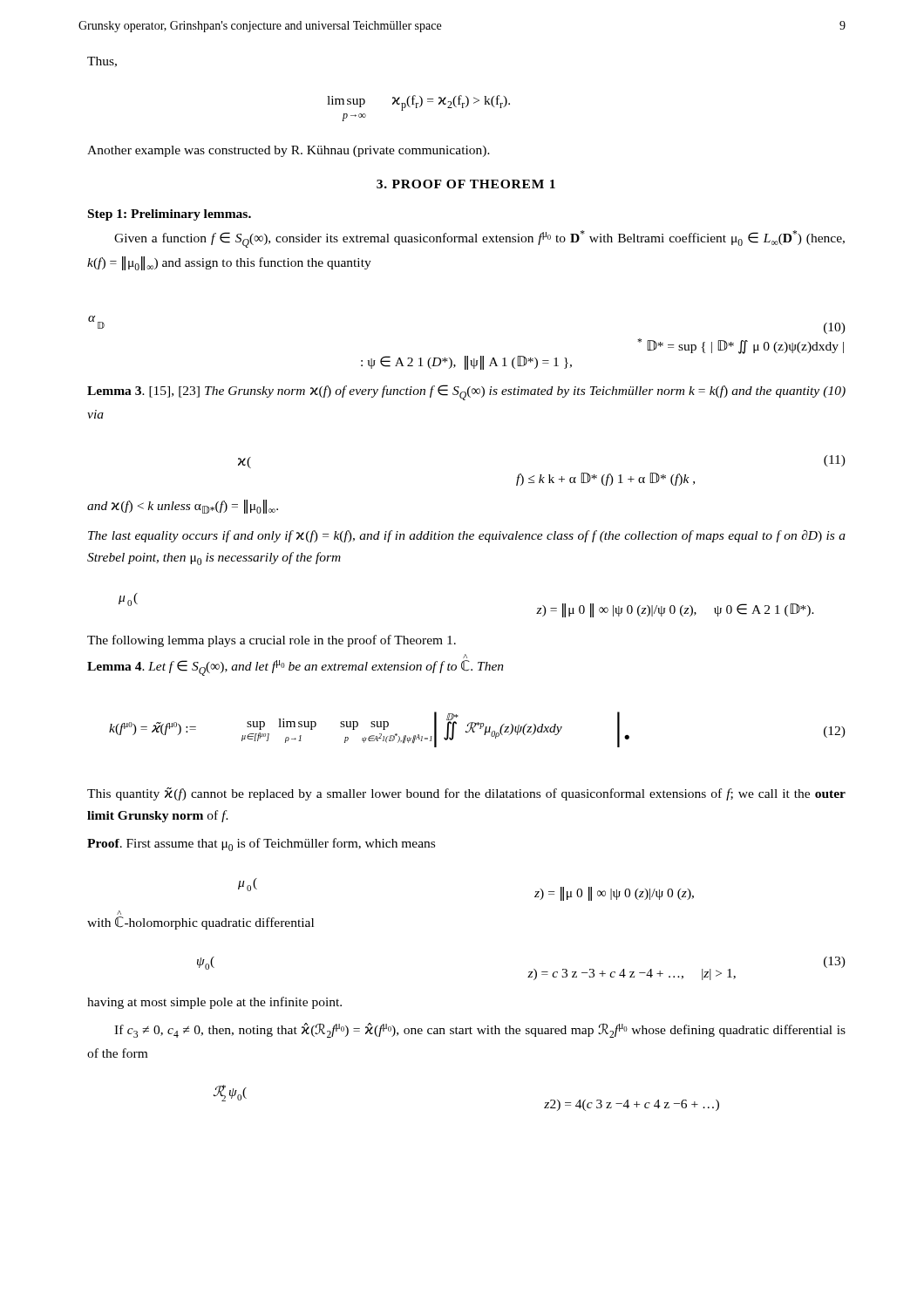Locate the formula that reads "ψ 0 (z) ="
This screenshot has width=924, height=1308.
coord(521,960)
